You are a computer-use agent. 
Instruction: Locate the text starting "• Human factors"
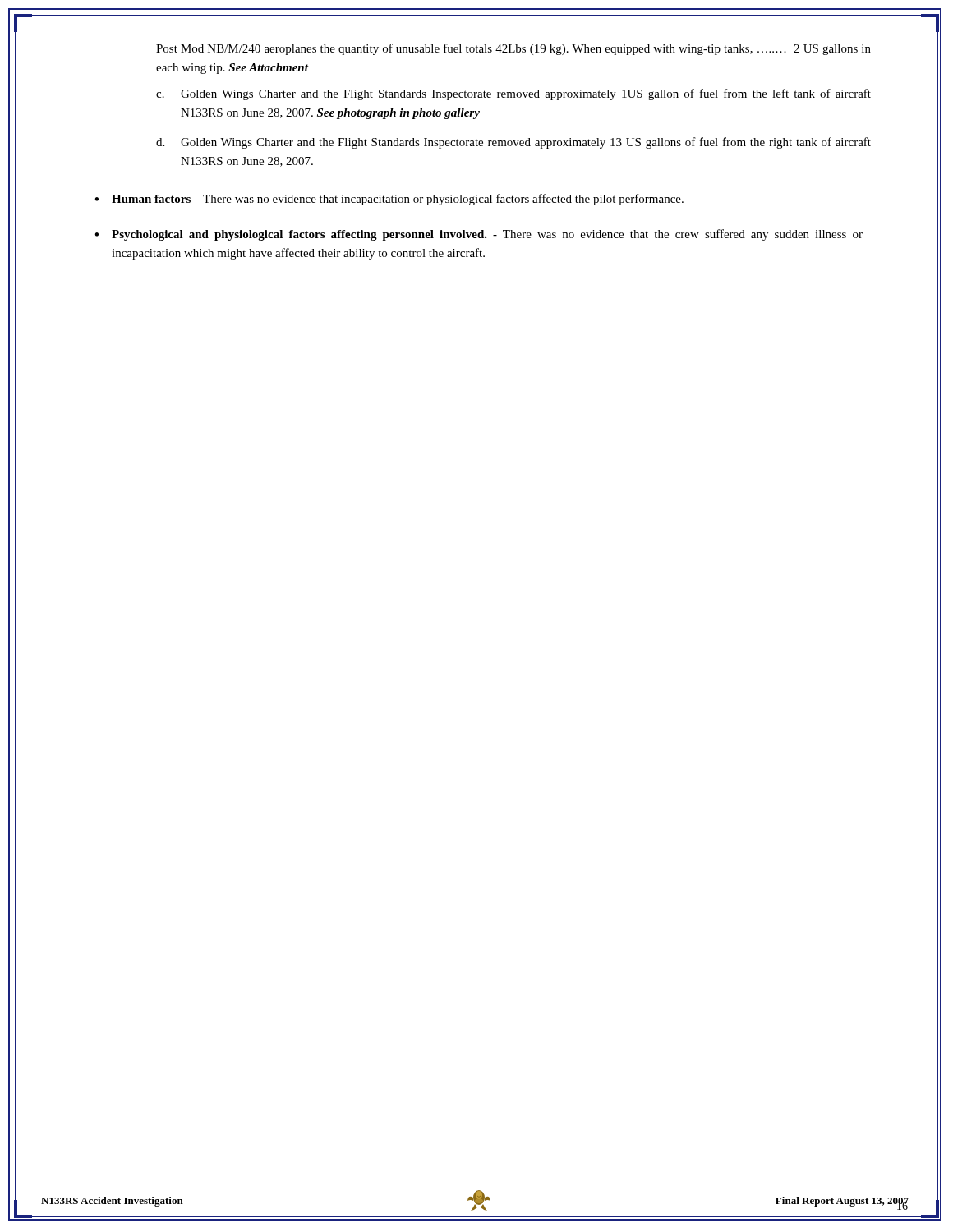pyautogui.click(x=472, y=200)
